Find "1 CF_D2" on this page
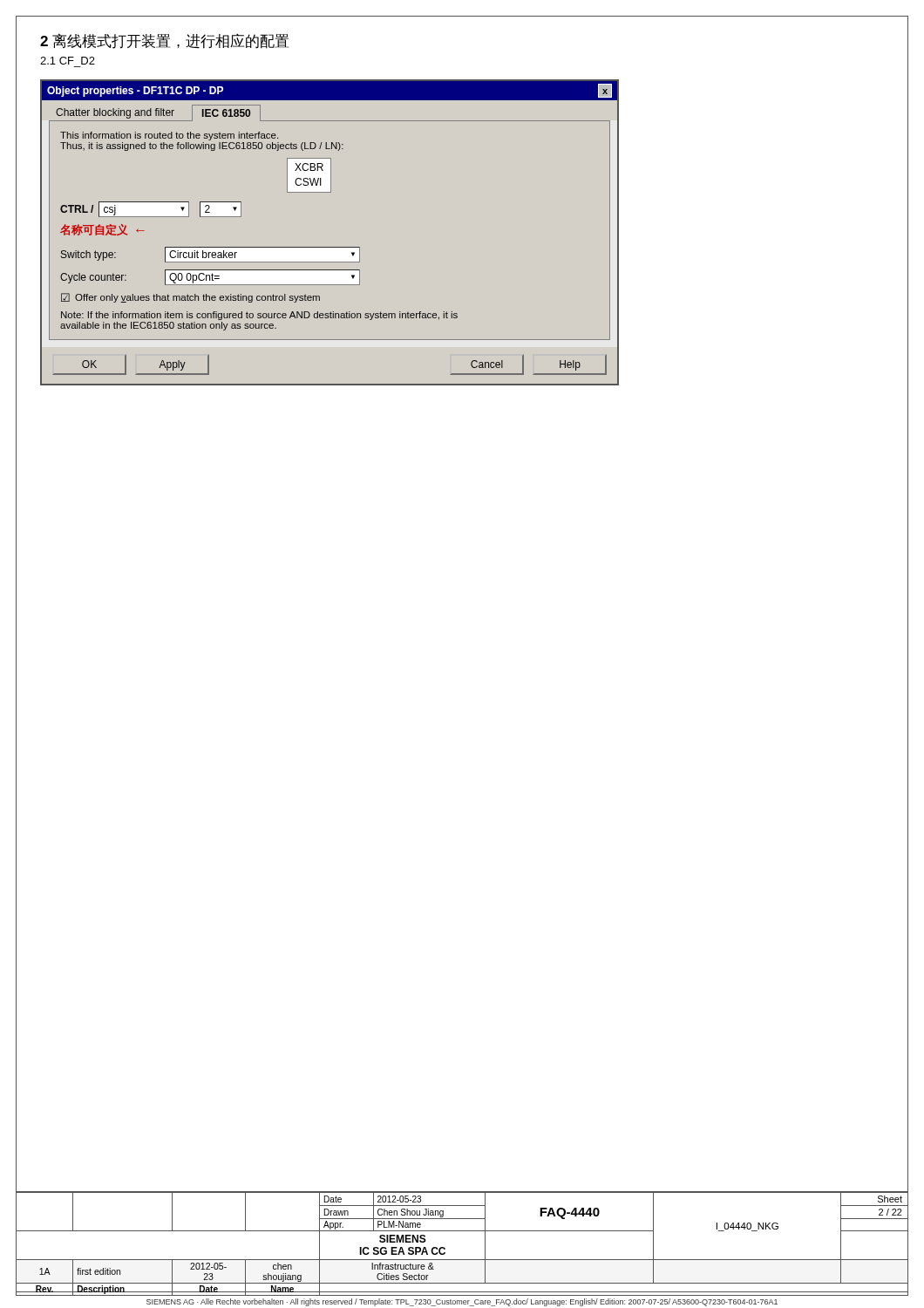 (x=67, y=61)
